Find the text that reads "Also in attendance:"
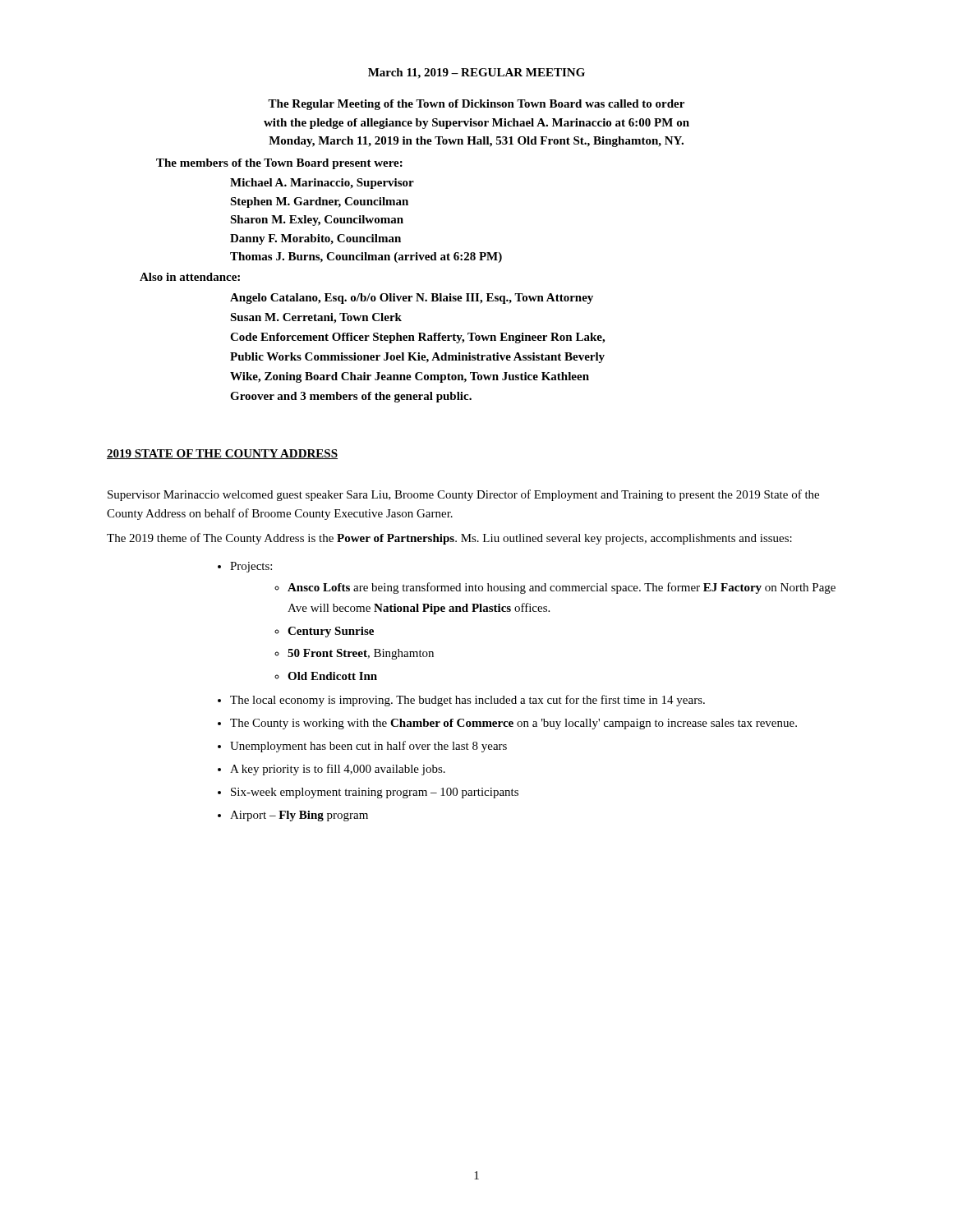The height and width of the screenshot is (1232, 953). 190,276
